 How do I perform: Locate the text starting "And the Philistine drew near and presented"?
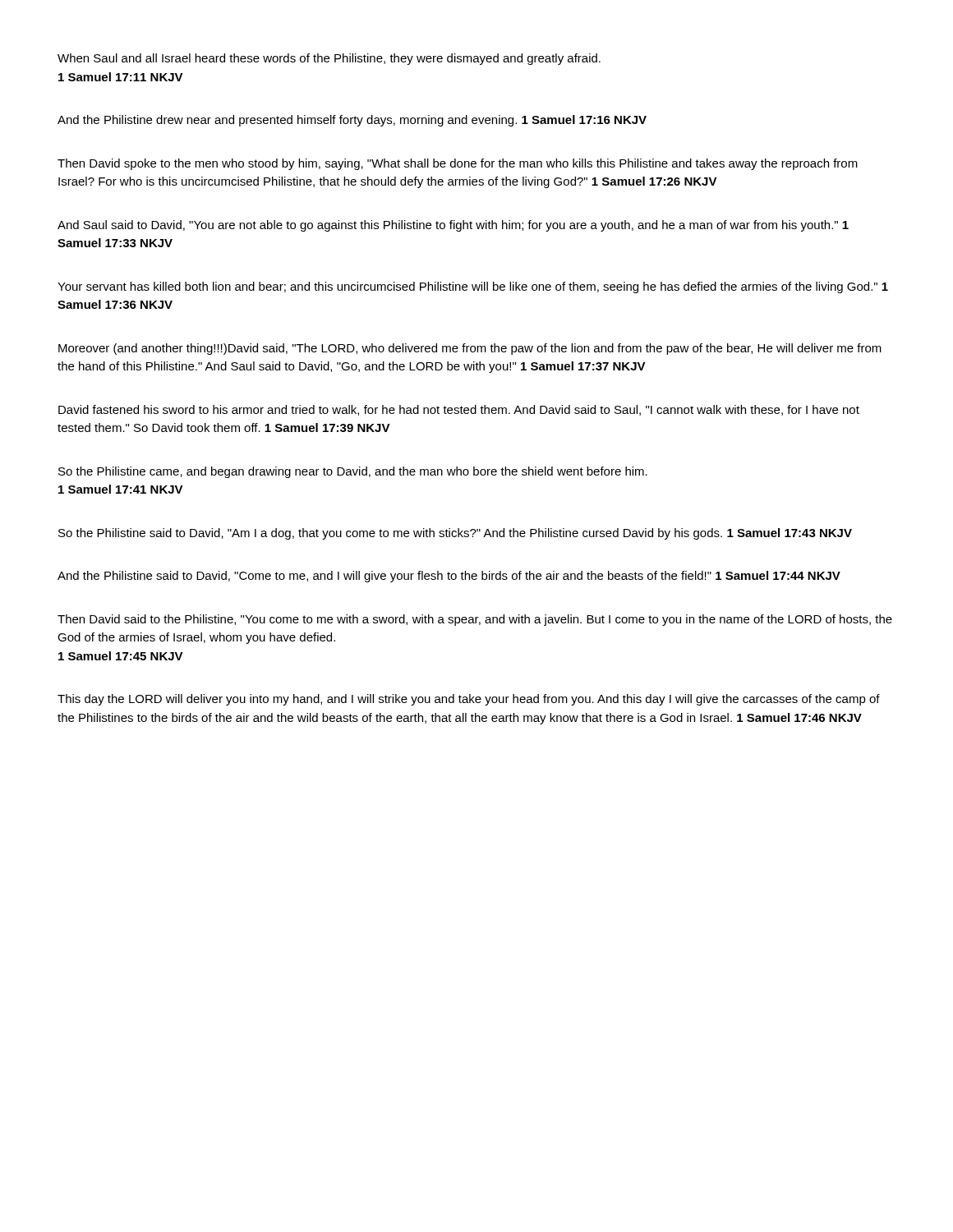tap(352, 120)
